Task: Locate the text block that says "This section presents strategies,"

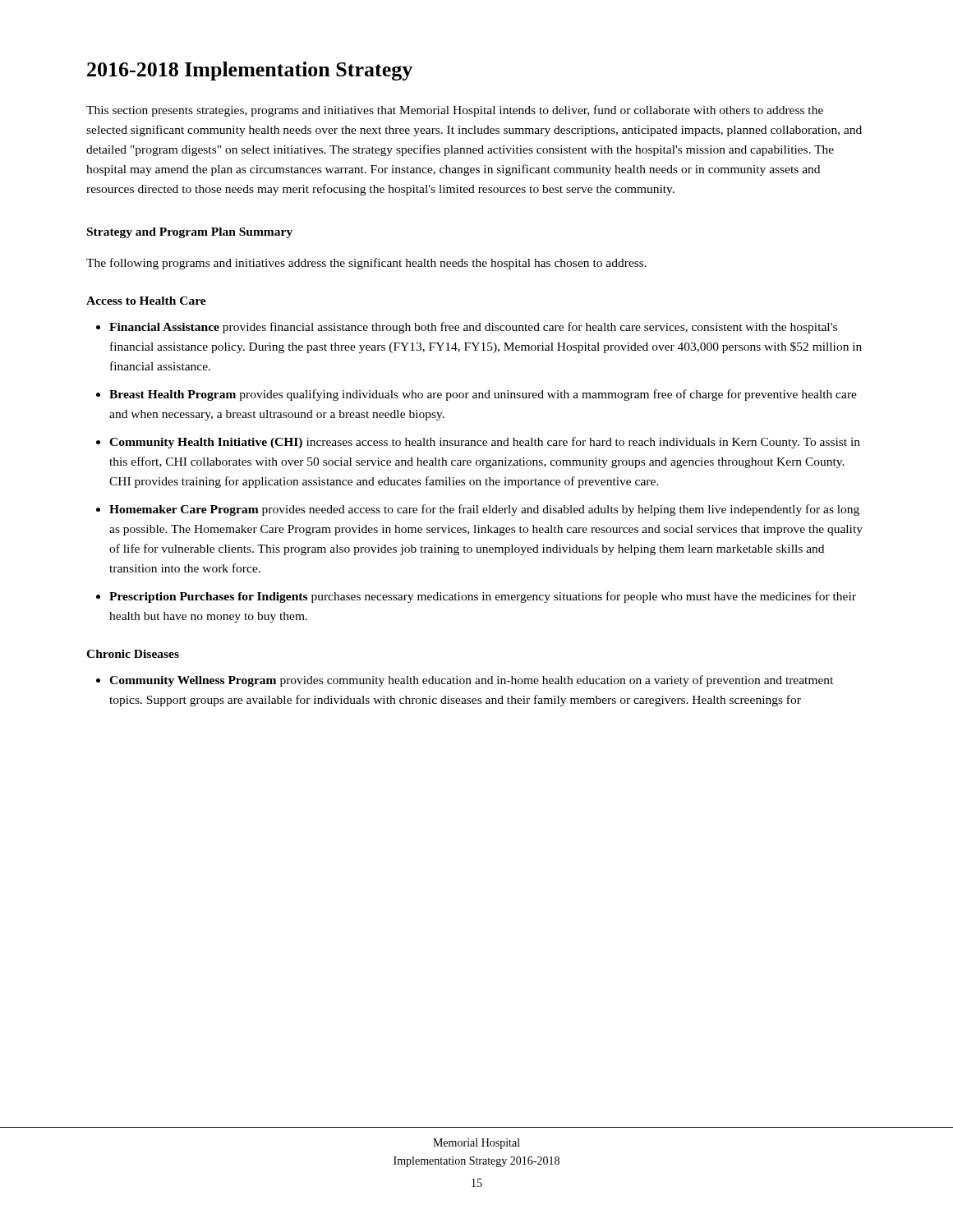Action: click(476, 150)
